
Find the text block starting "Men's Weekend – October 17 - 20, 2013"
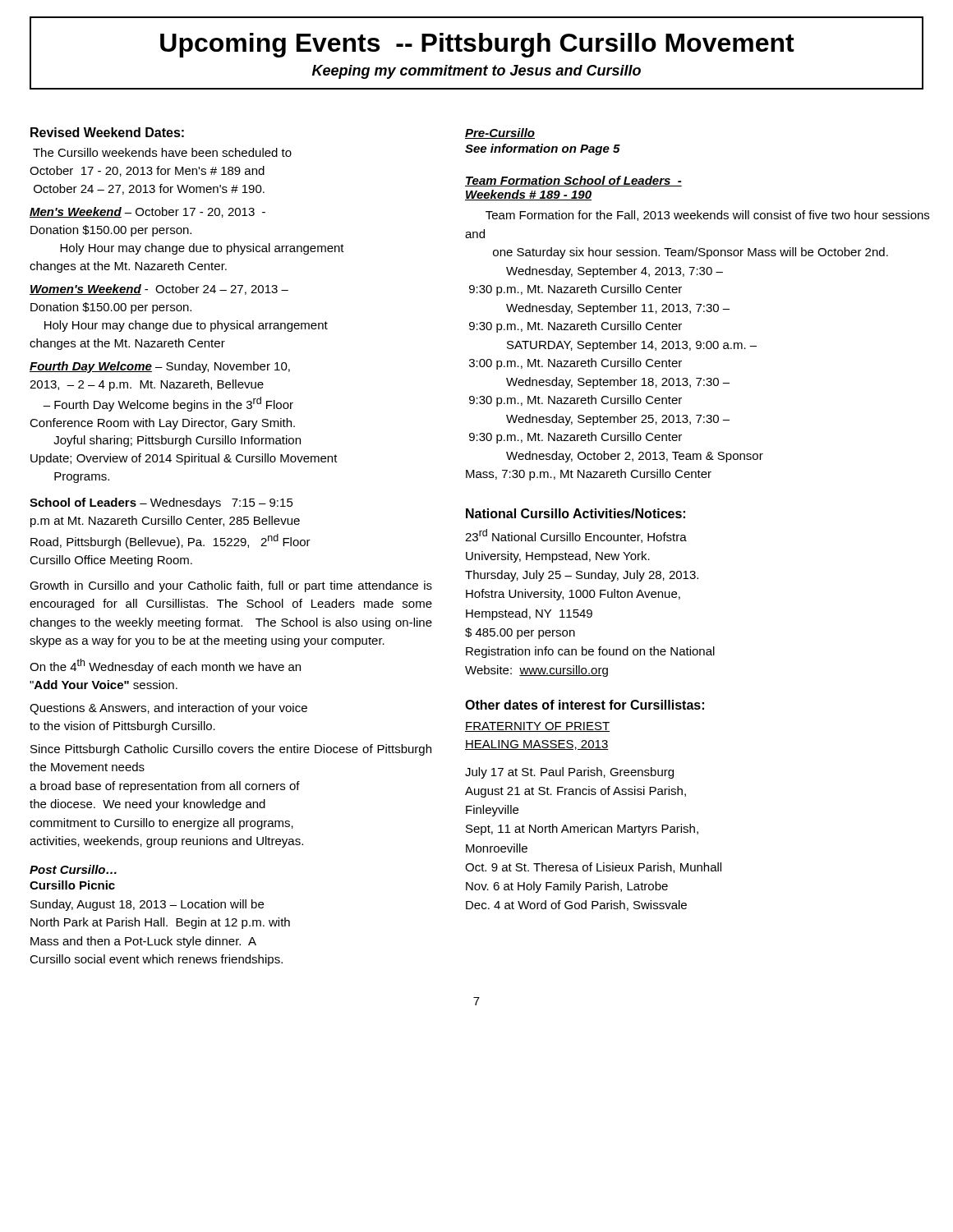pos(187,239)
